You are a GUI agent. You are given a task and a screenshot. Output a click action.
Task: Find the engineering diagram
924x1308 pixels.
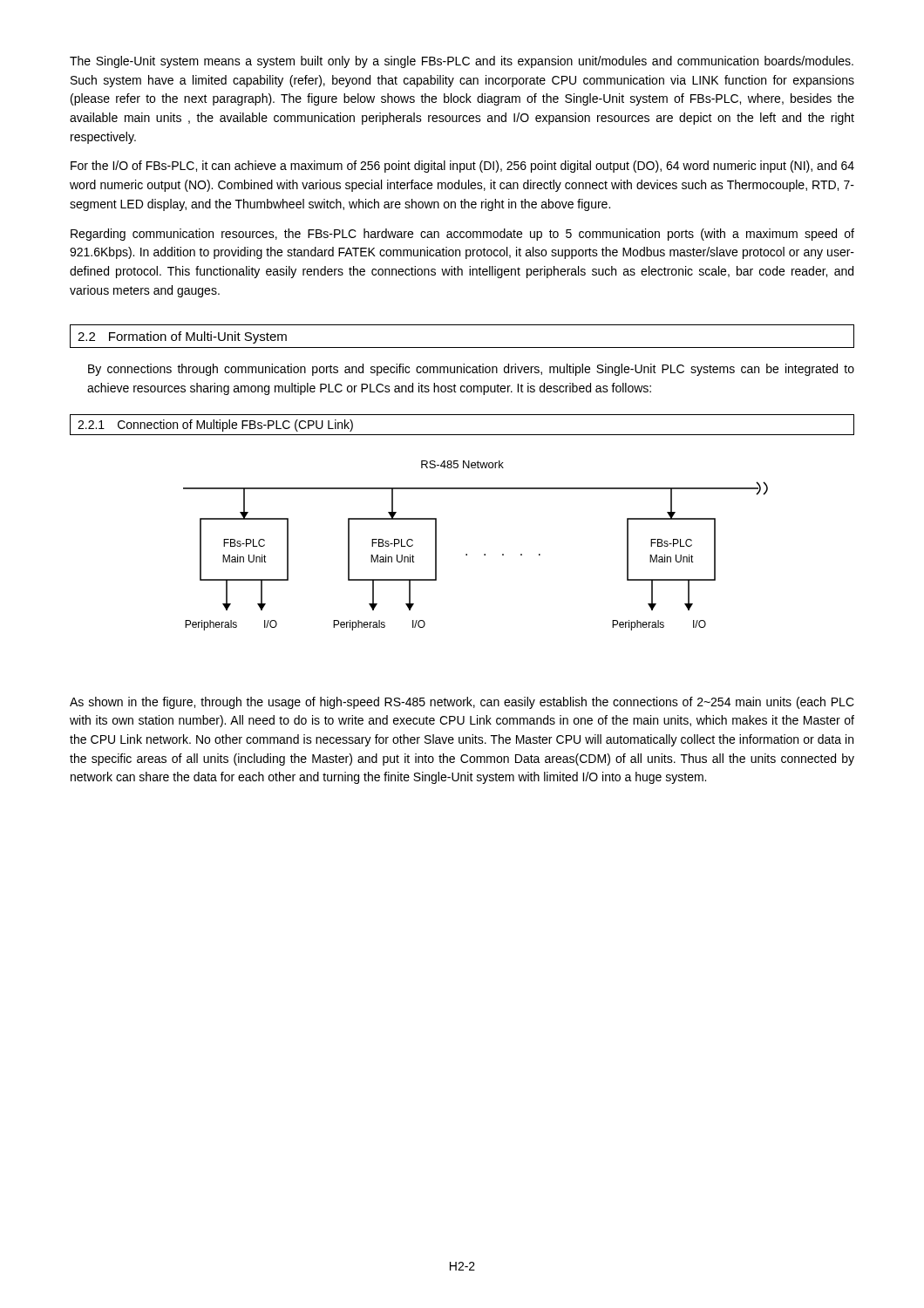pos(462,562)
